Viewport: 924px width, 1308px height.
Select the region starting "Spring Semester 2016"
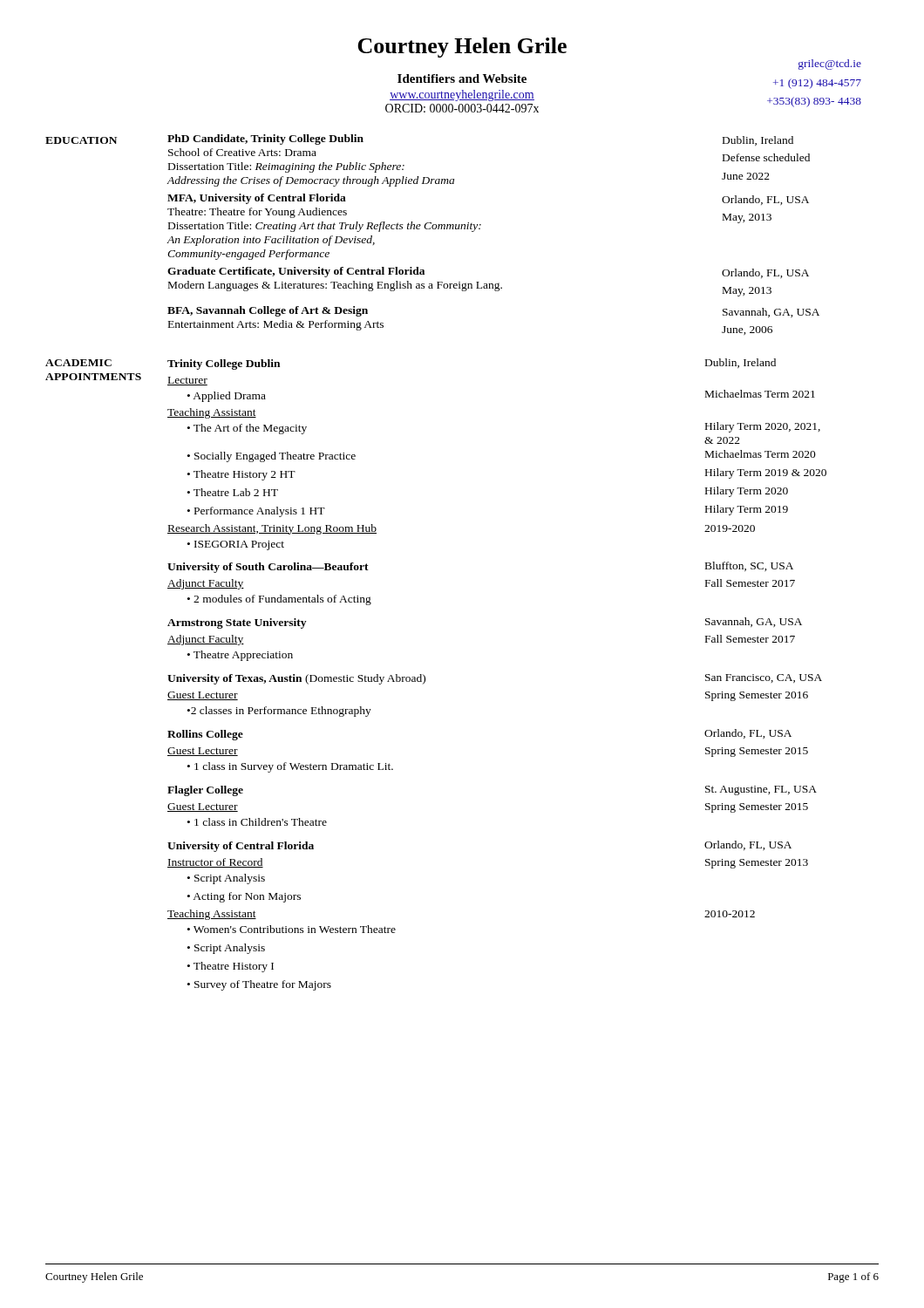coord(756,695)
